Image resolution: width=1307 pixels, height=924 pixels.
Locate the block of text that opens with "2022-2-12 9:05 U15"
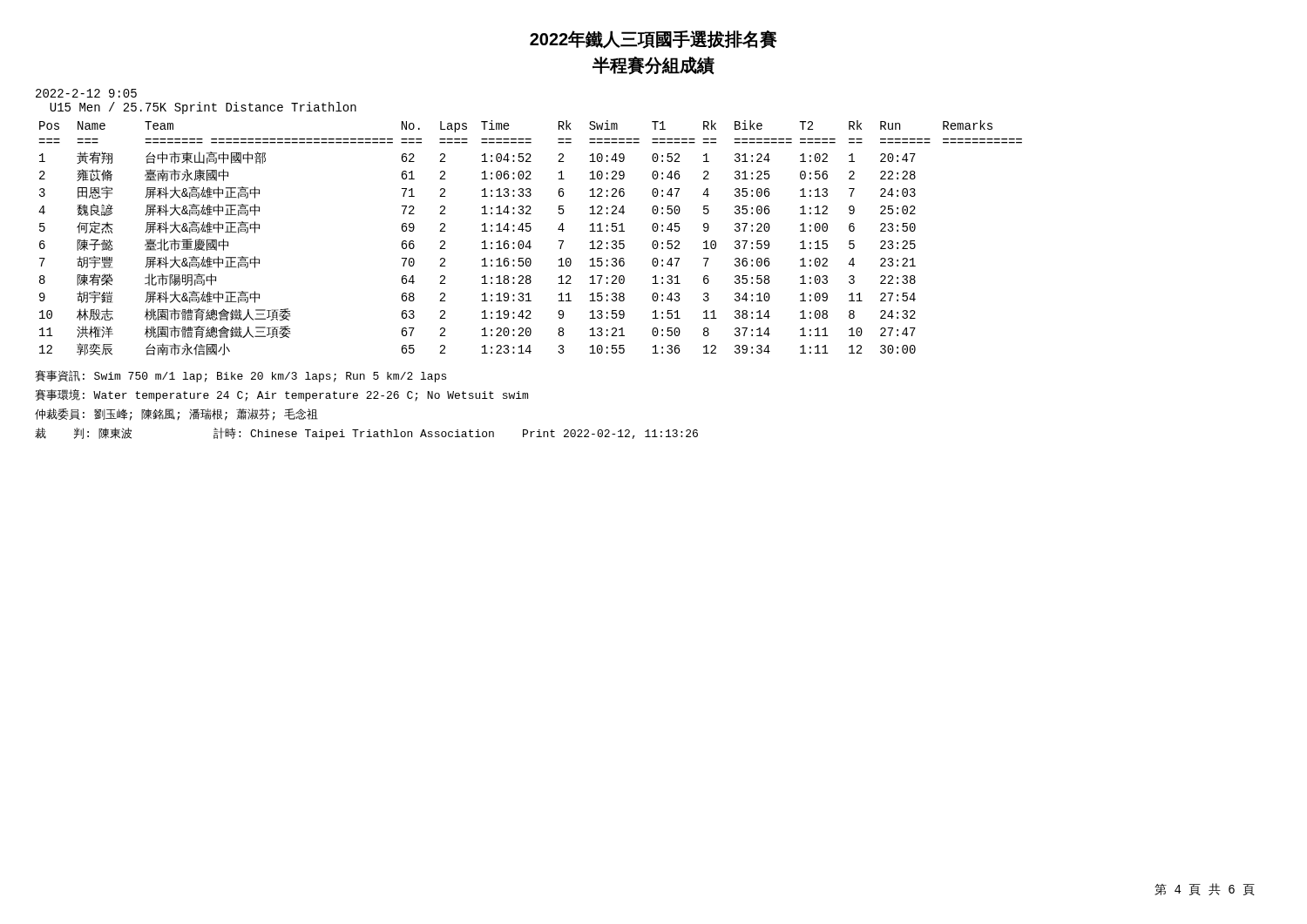coord(196,101)
